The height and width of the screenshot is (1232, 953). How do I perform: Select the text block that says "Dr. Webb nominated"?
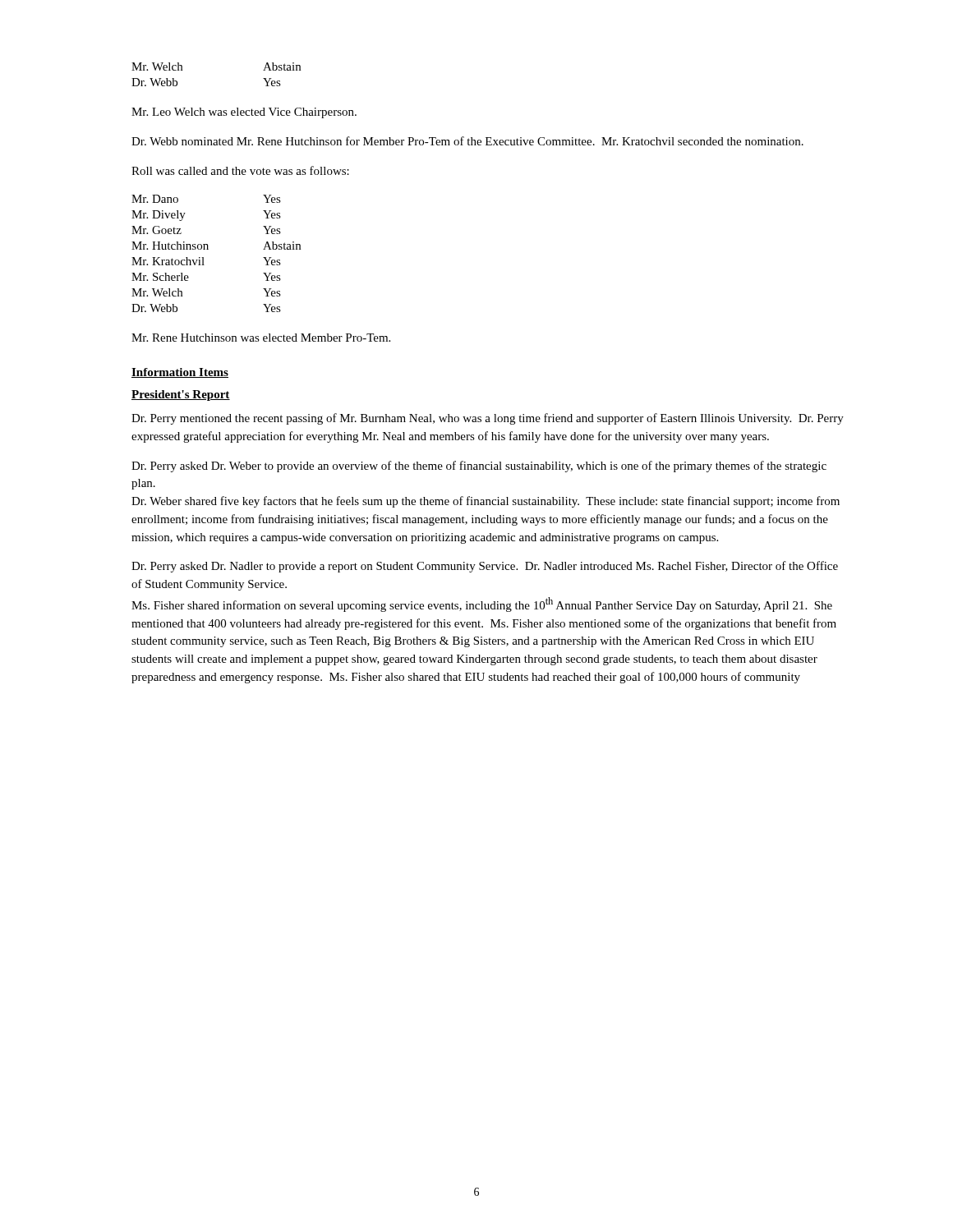468,141
